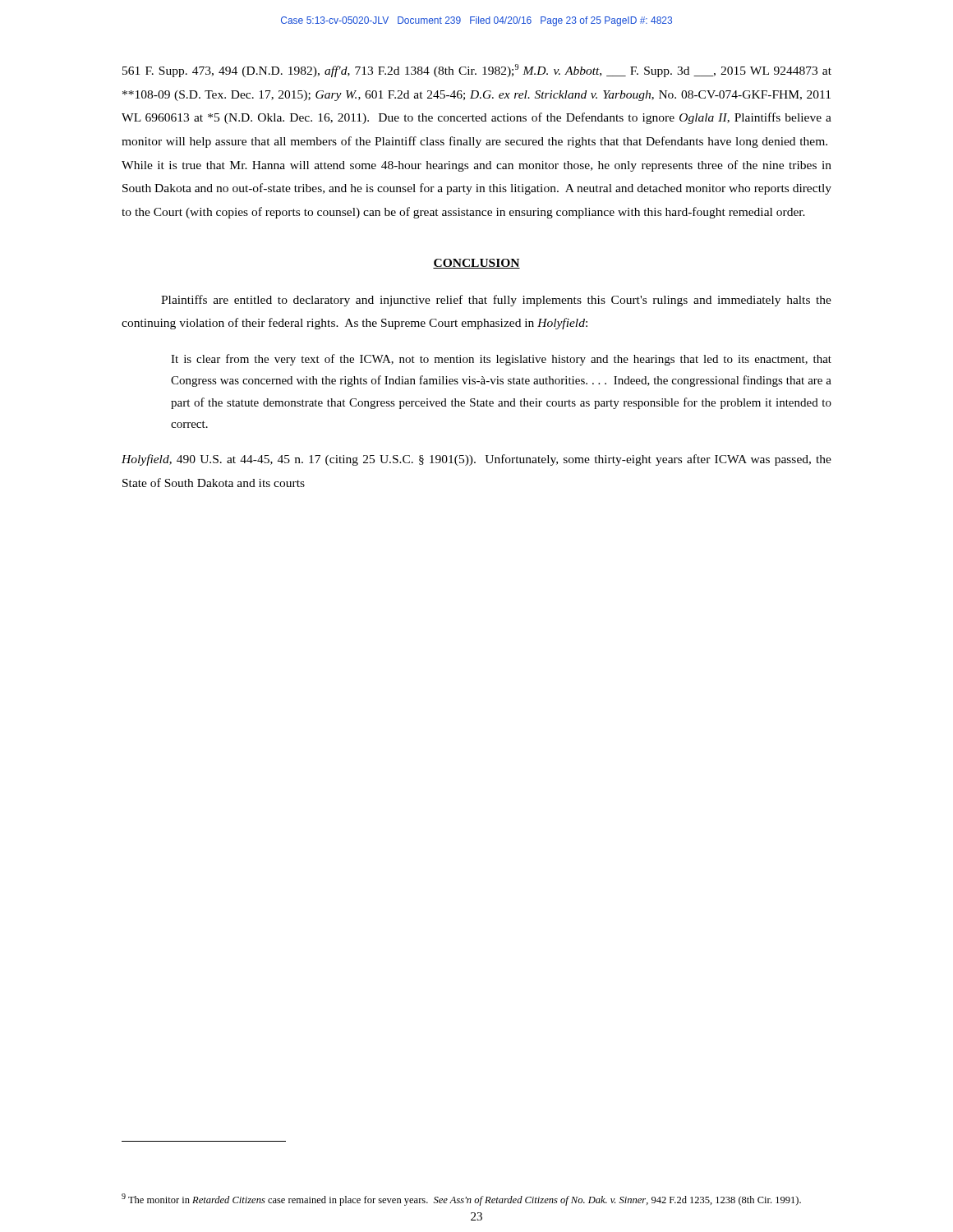This screenshot has width=953, height=1232.
Task: Select the footnote containing "9 The monitor in Retarded Citizens case"
Action: tap(462, 1199)
